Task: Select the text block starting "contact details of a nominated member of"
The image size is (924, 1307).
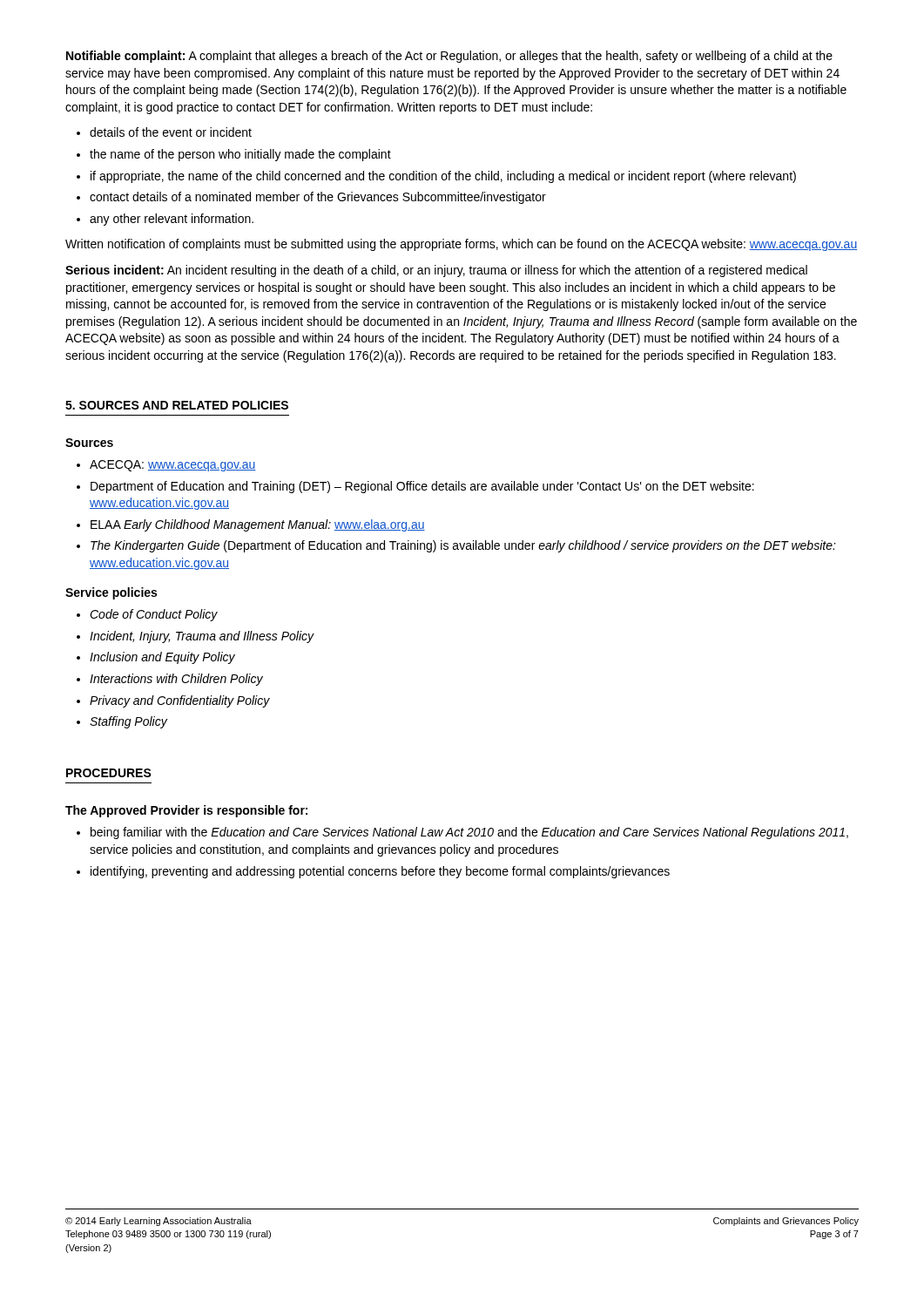Action: click(x=318, y=197)
